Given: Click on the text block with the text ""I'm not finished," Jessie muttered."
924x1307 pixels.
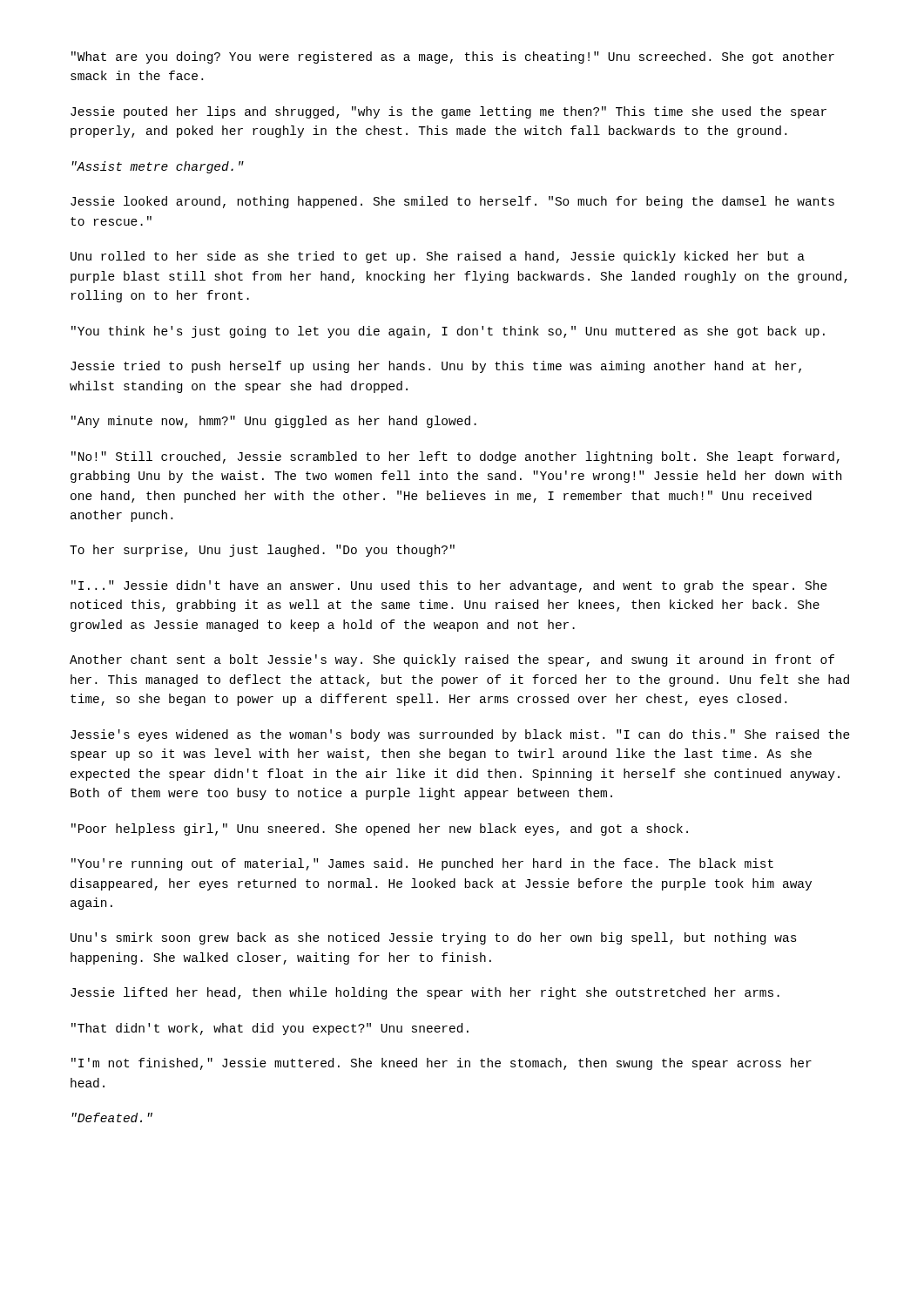Looking at the screenshot, I should coord(441,1074).
